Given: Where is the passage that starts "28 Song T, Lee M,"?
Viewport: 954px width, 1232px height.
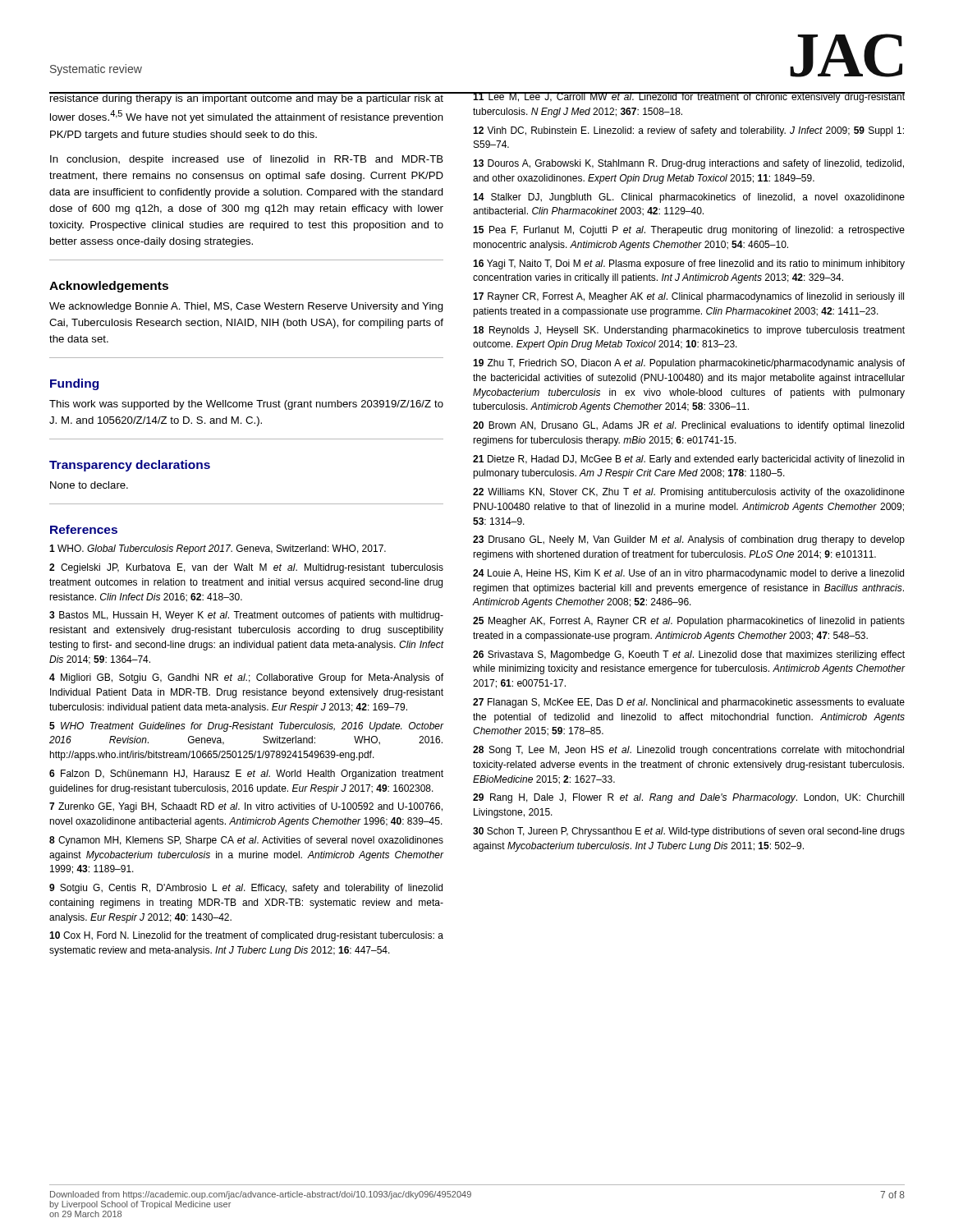Looking at the screenshot, I should pos(689,764).
